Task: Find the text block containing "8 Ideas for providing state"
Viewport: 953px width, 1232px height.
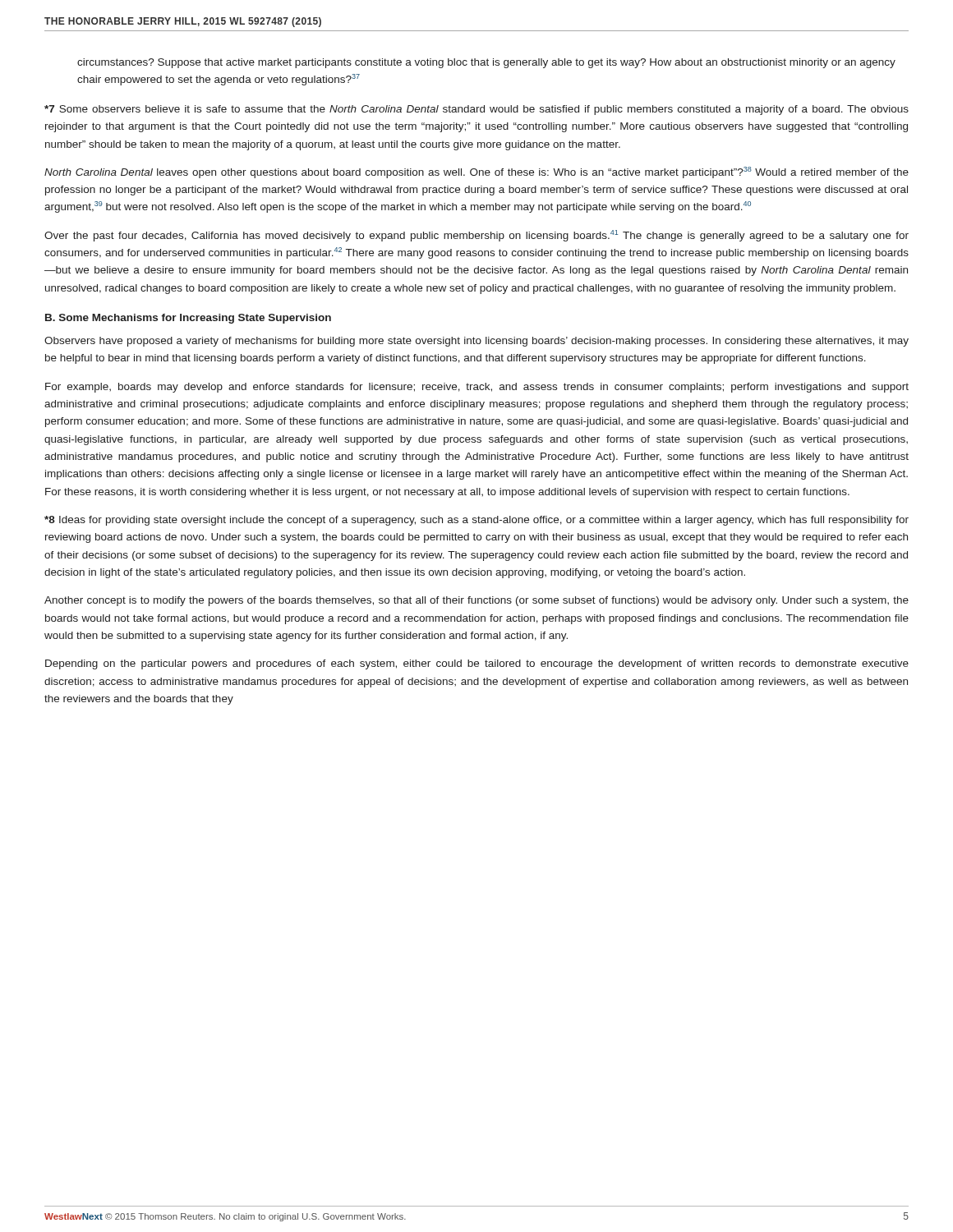Action: click(476, 546)
